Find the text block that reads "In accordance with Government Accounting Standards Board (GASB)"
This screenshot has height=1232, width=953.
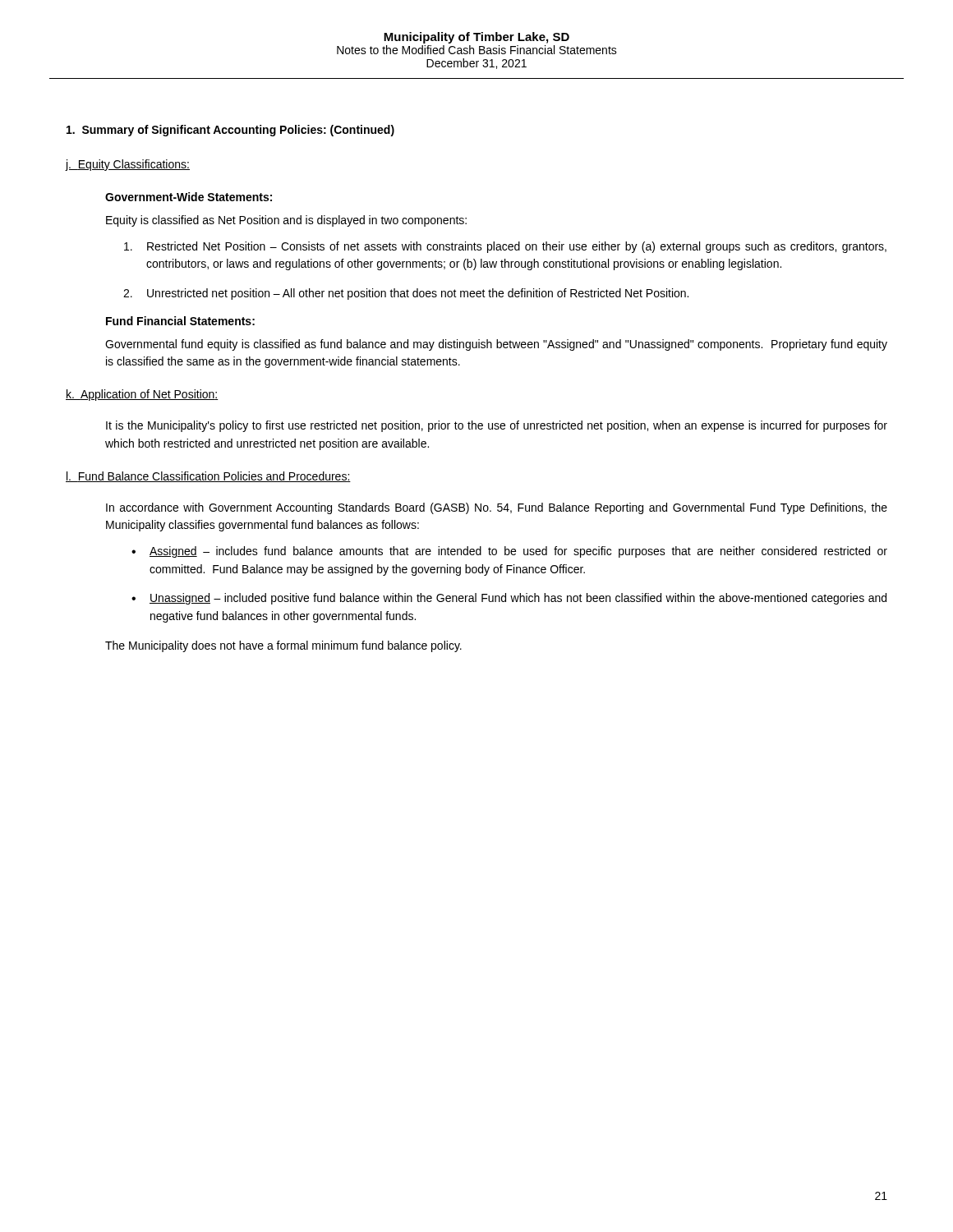496,516
